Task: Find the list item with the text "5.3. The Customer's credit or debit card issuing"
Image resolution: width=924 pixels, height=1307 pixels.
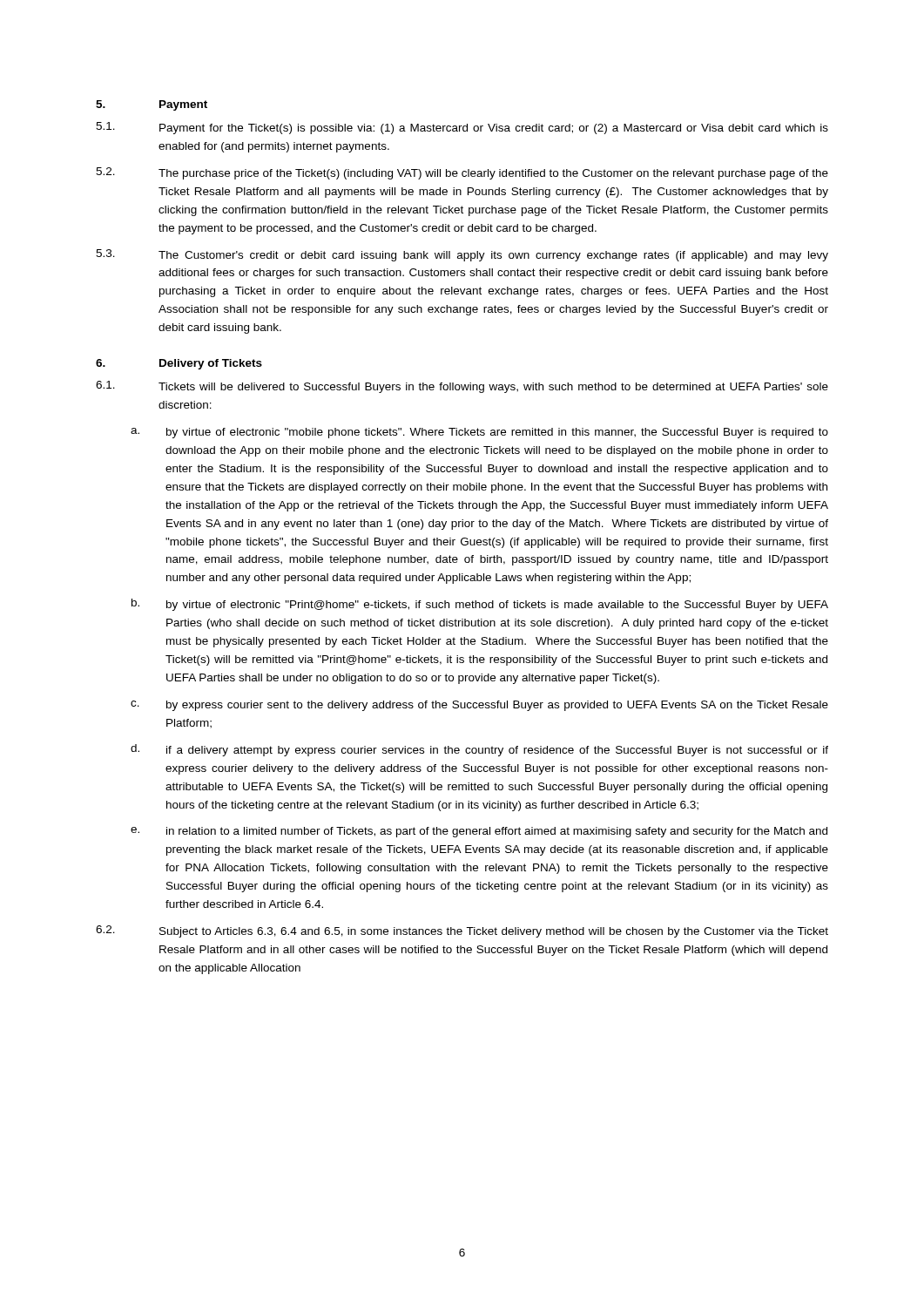Action: click(462, 292)
